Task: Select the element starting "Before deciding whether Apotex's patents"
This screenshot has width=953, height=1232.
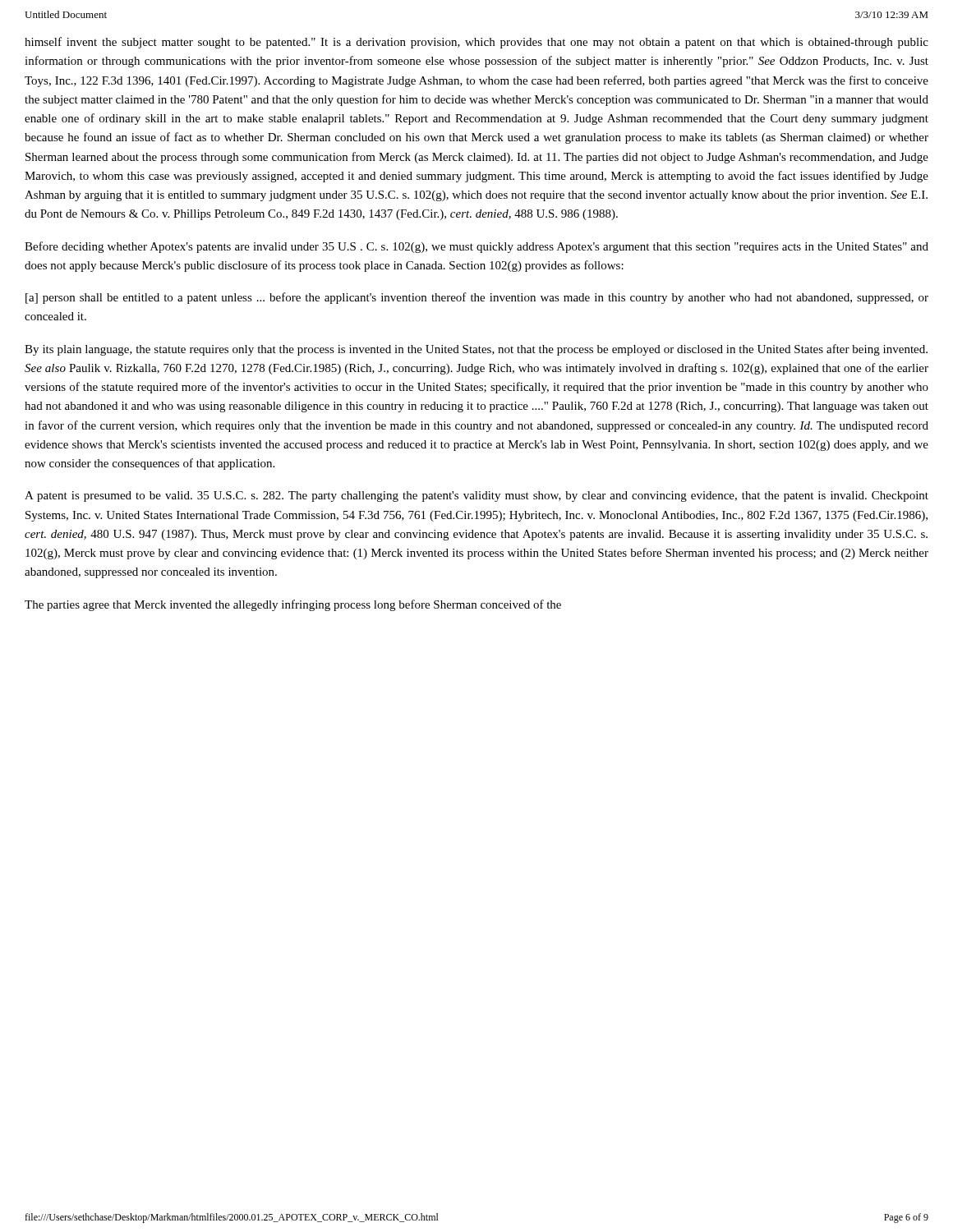Action: 476,256
